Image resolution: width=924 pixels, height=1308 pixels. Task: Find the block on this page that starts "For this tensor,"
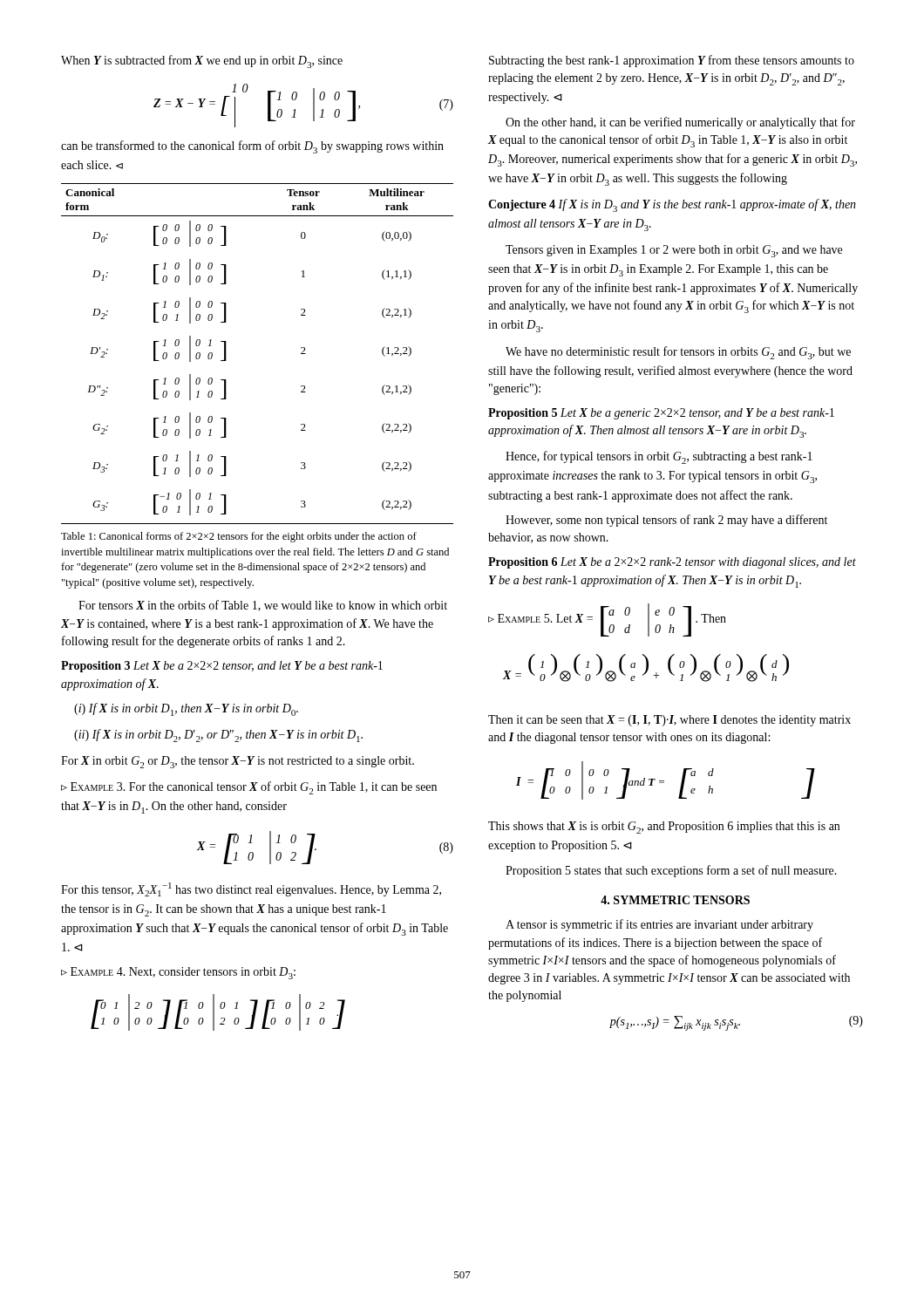[x=257, y=917]
